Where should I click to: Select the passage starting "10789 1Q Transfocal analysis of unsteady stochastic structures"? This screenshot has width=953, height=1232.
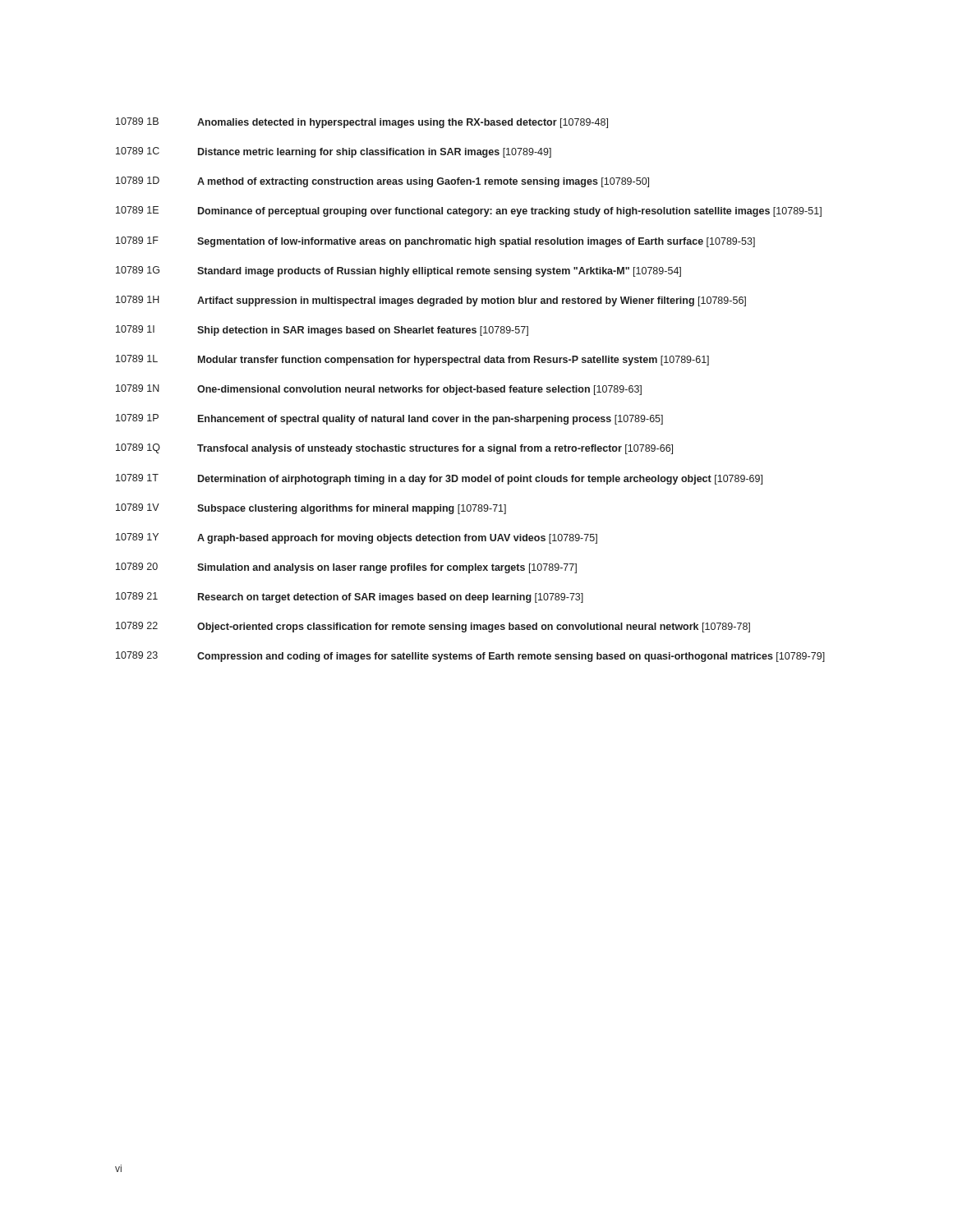tap(485, 449)
